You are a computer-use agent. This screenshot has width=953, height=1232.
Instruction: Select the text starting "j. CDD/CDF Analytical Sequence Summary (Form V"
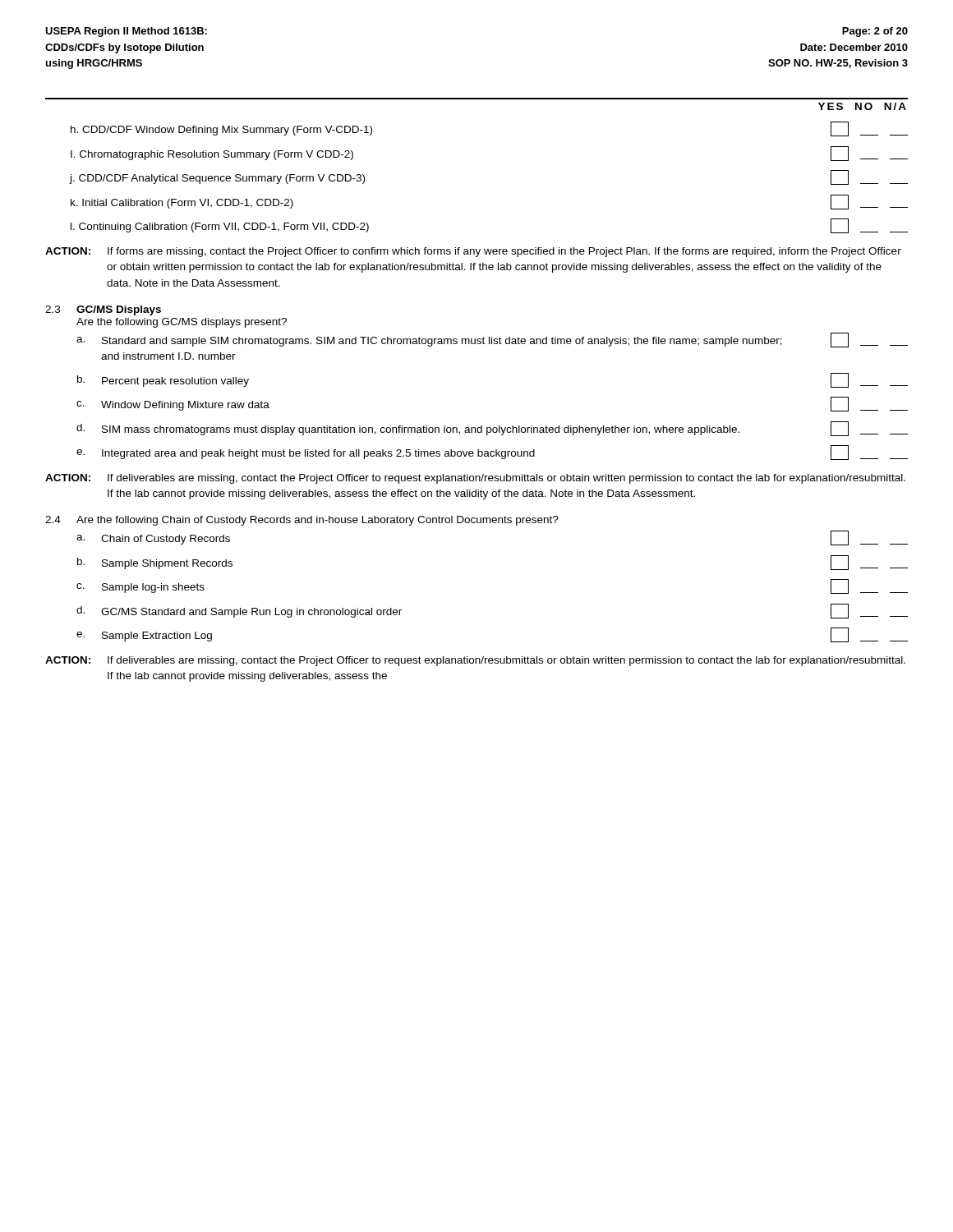click(198, 176)
